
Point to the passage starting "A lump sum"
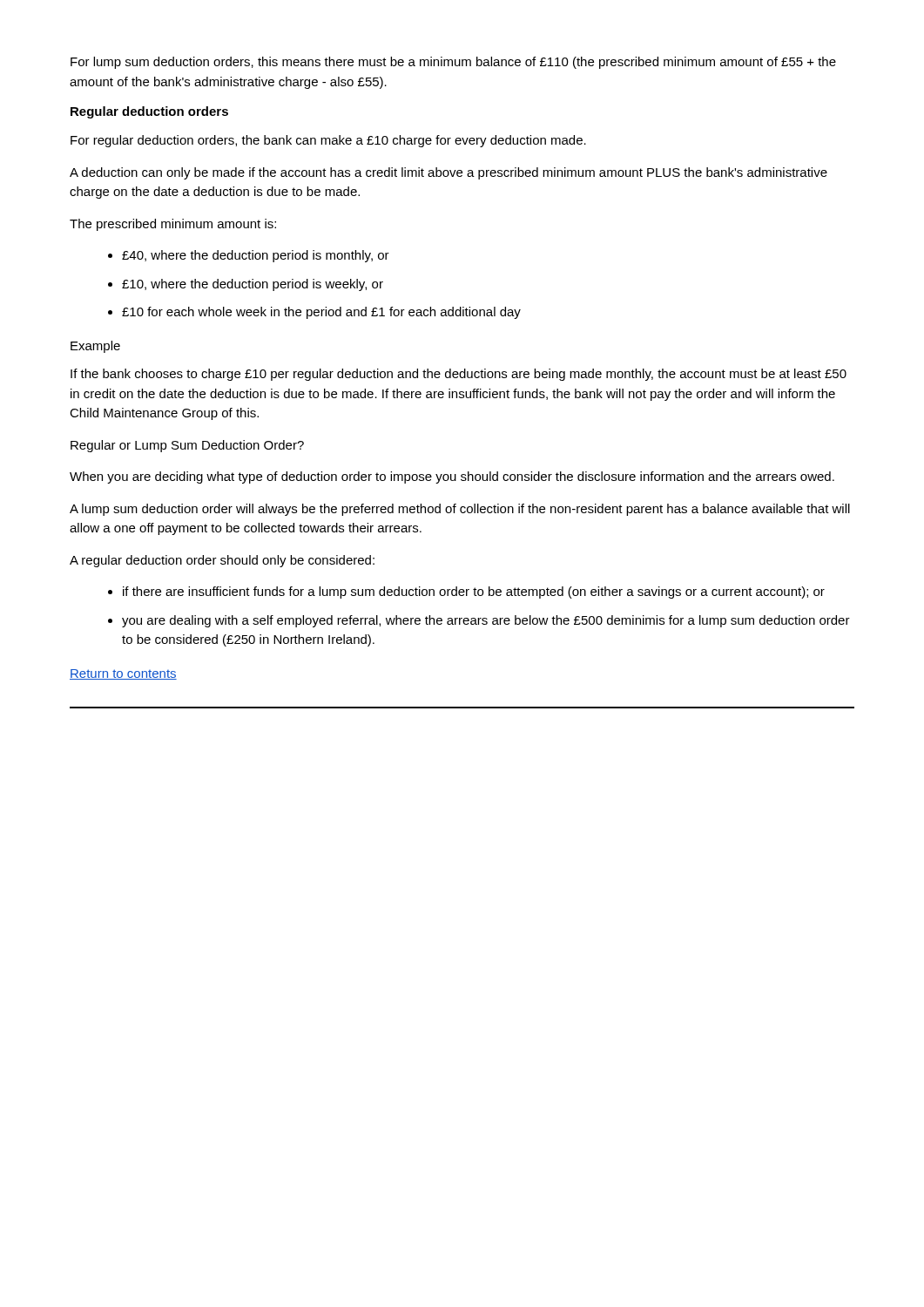[460, 518]
